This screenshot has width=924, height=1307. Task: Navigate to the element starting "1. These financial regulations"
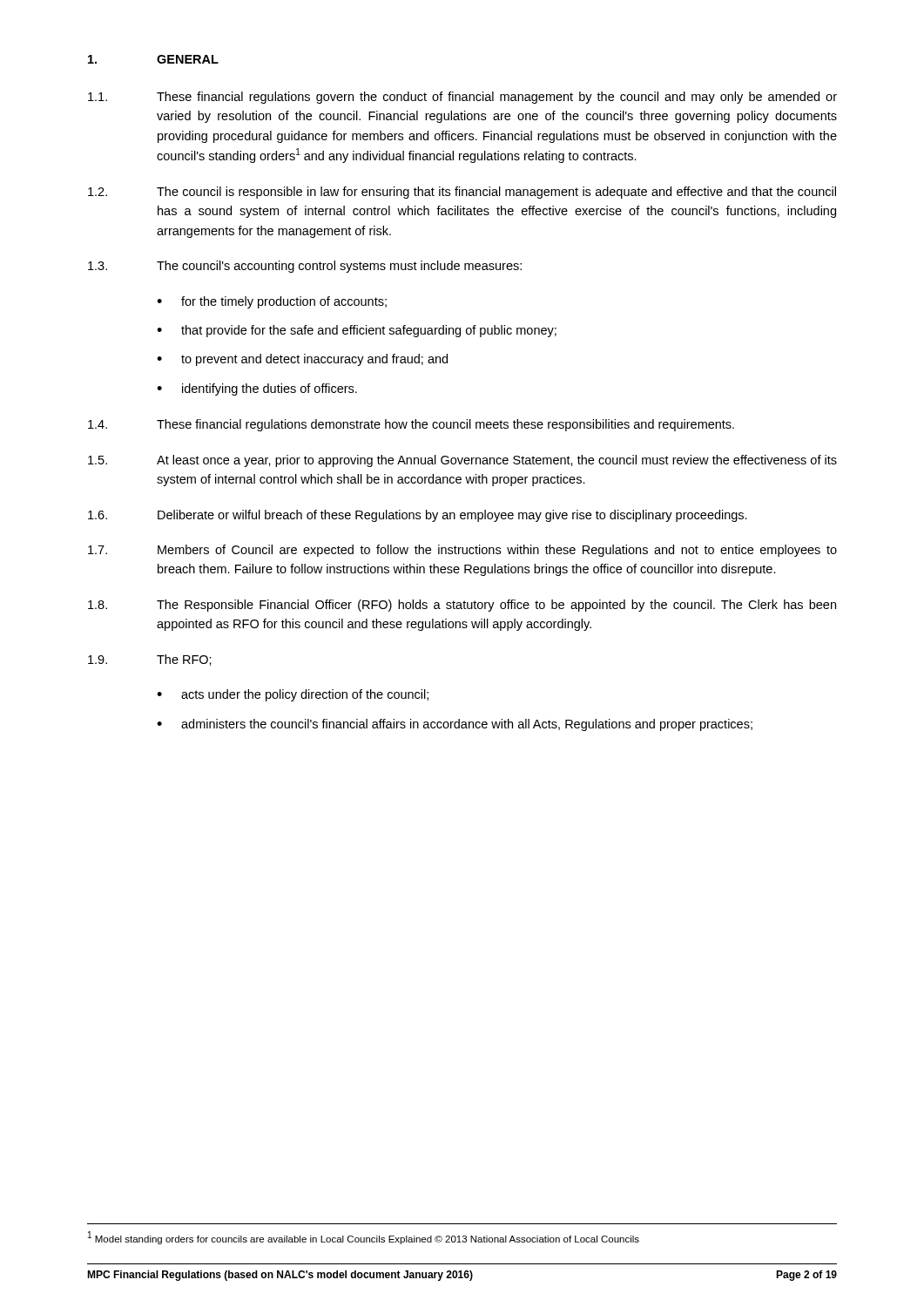tap(462, 127)
